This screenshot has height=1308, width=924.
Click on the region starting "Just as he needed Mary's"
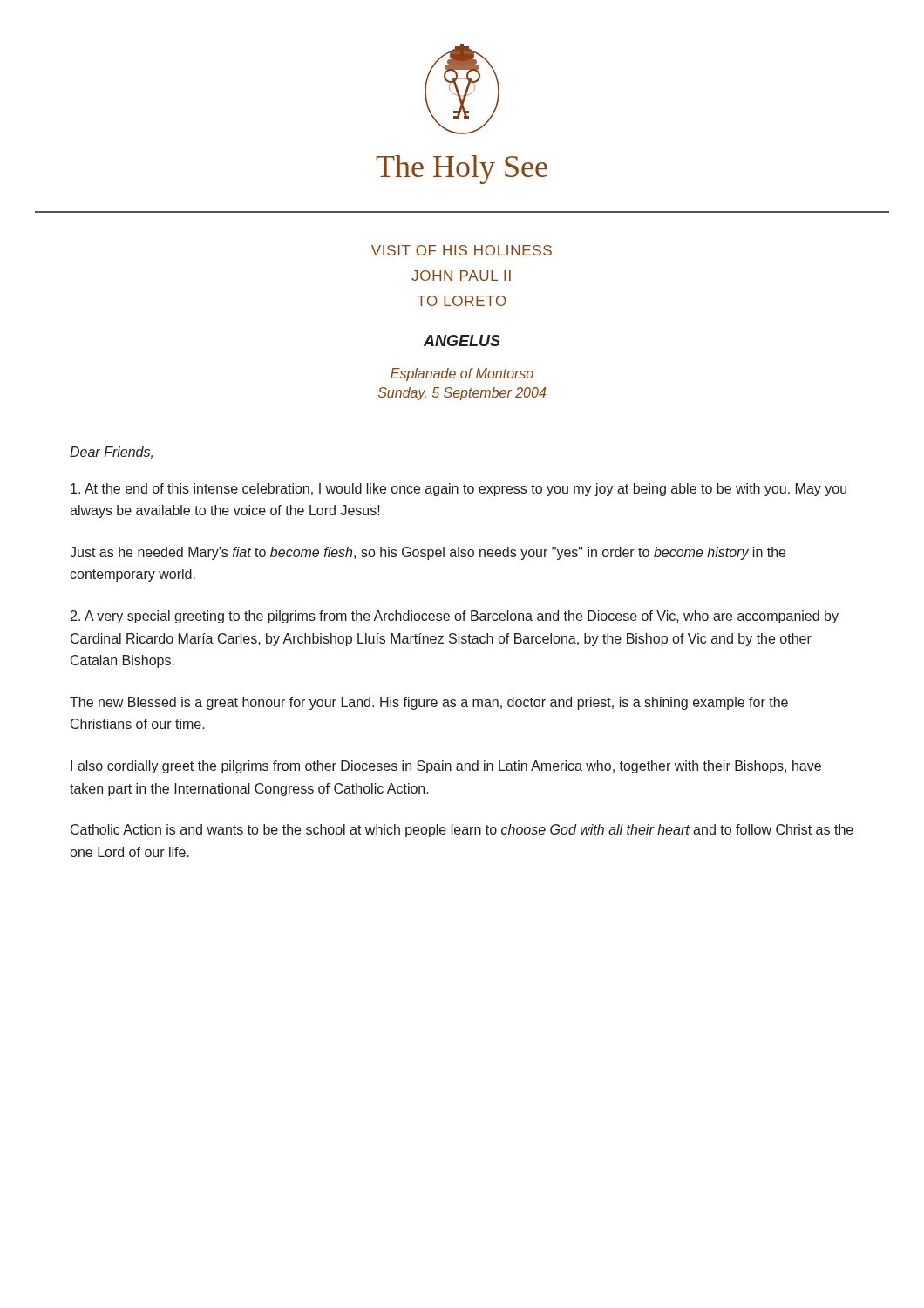(x=462, y=564)
